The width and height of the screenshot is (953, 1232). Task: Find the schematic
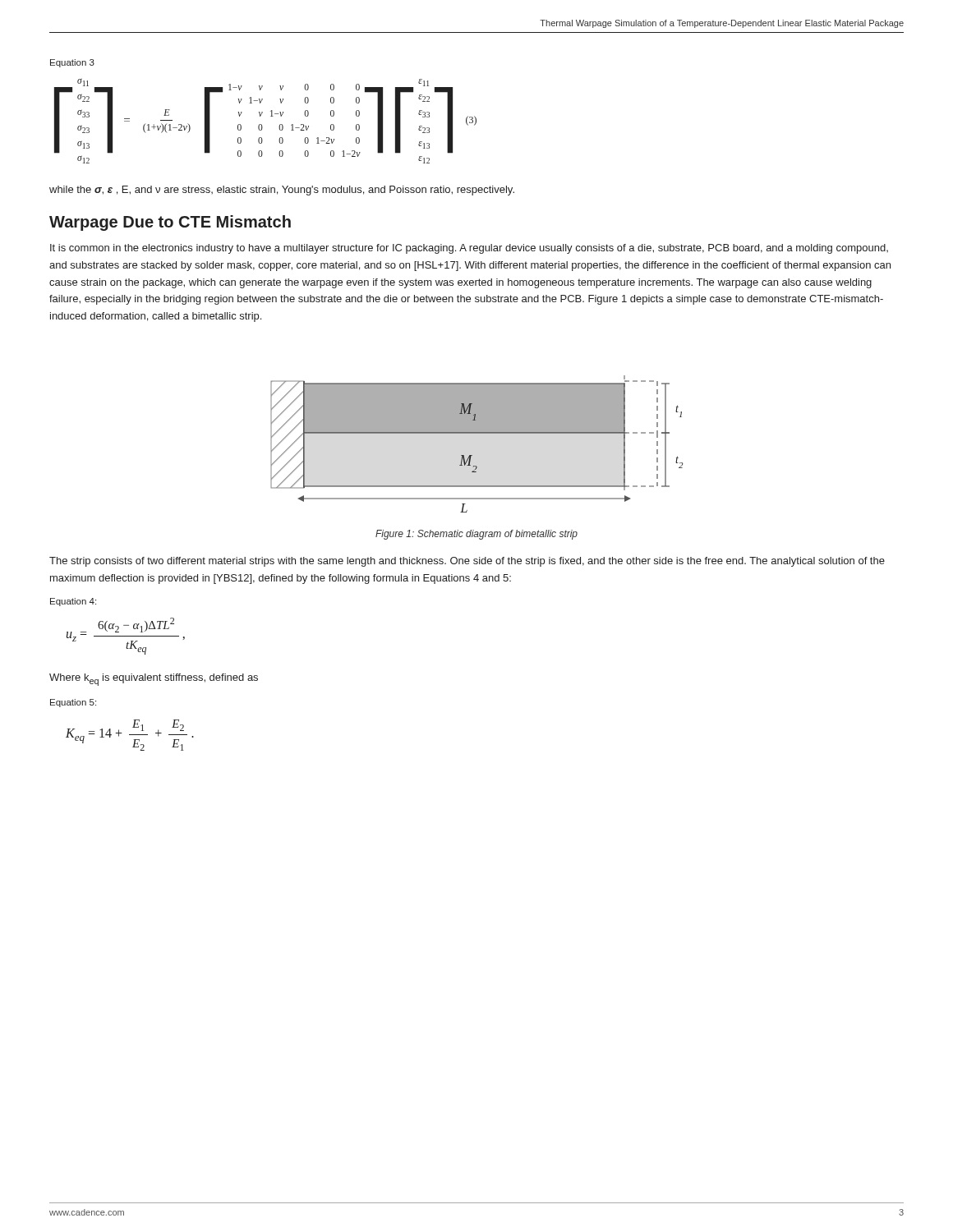476,430
